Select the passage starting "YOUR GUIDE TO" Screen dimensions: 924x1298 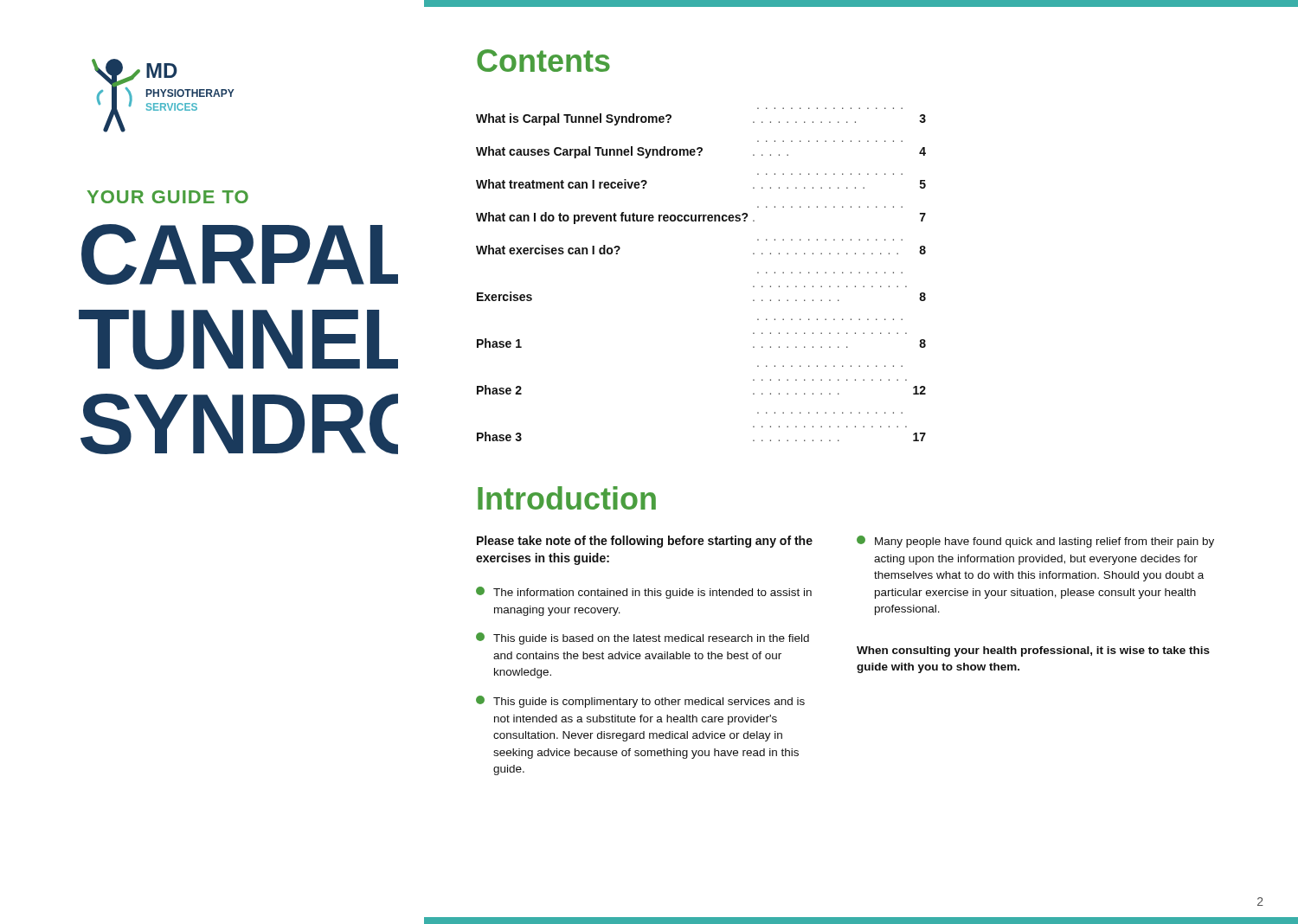[x=168, y=197]
